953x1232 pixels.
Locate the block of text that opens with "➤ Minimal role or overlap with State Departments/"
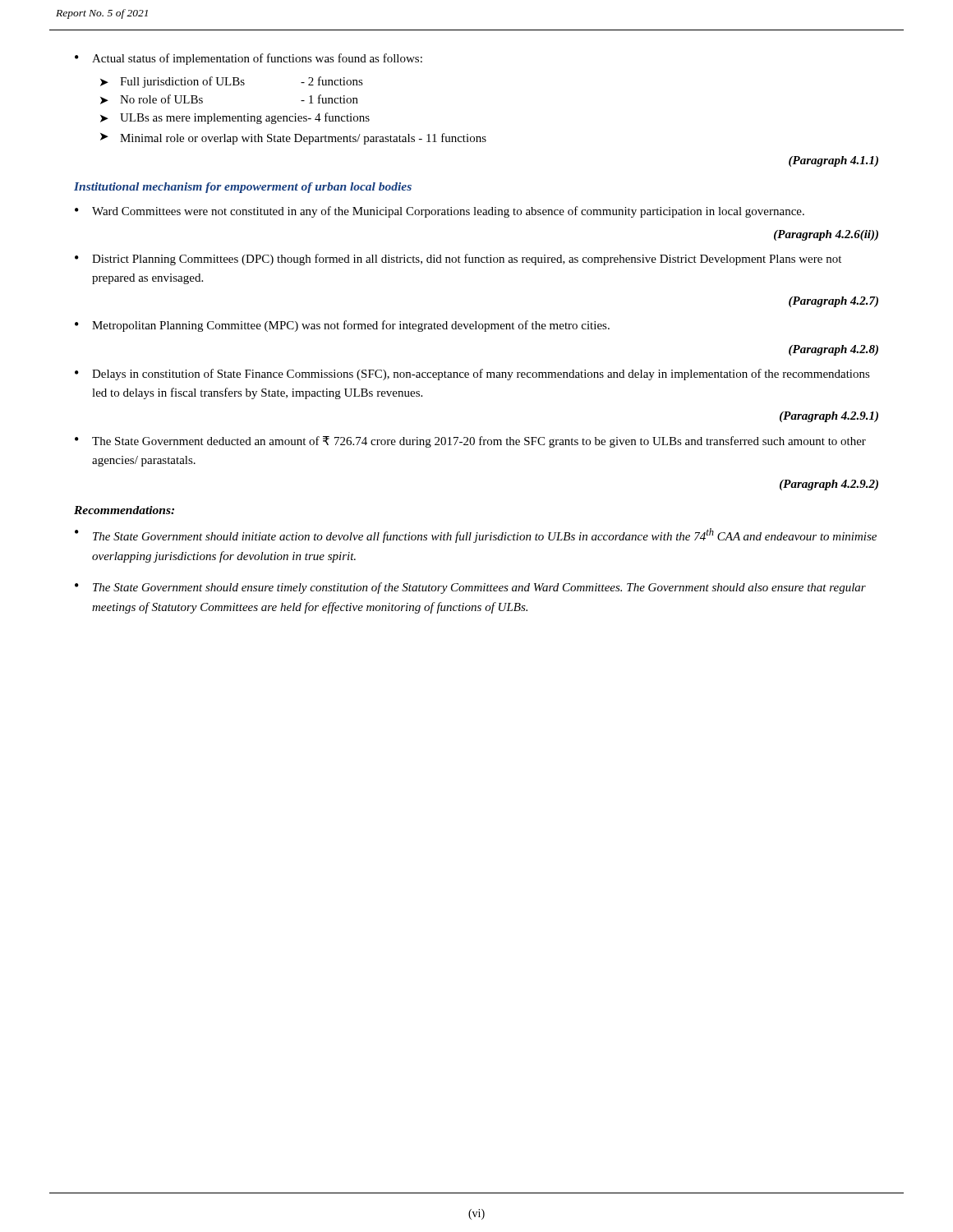[489, 139]
